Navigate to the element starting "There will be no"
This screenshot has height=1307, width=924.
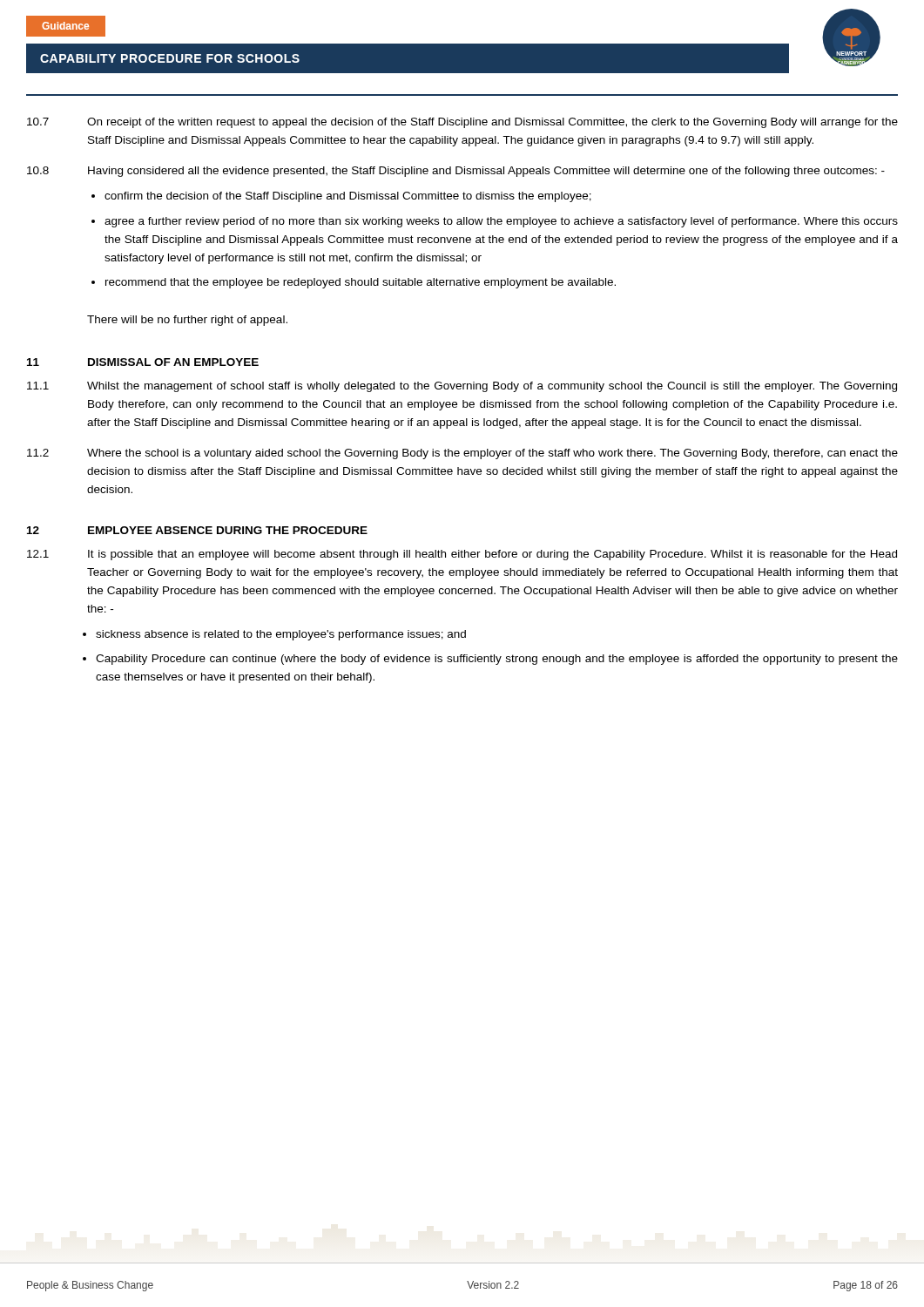click(188, 320)
